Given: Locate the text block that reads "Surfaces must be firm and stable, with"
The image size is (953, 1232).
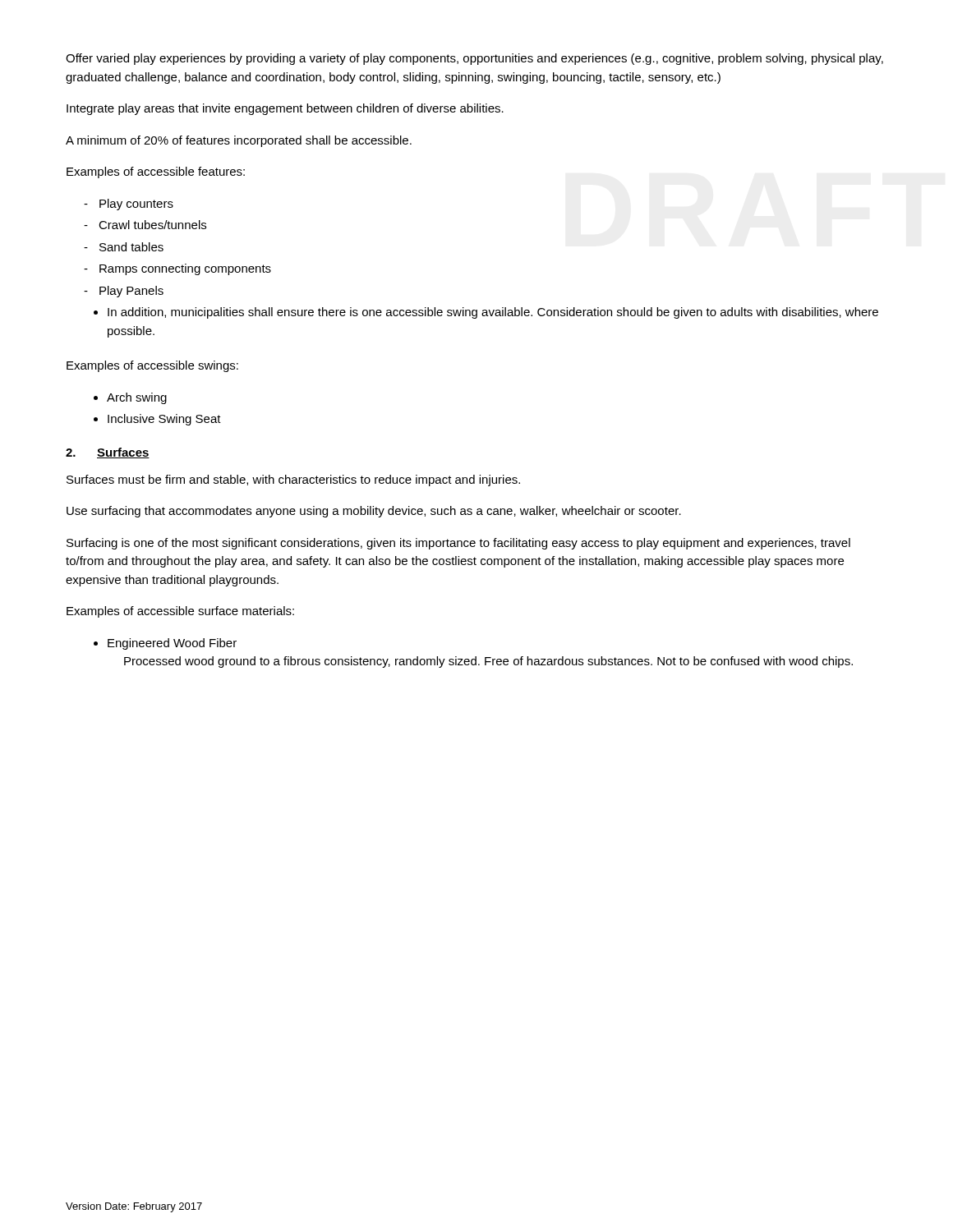Looking at the screenshot, I should [x=476, y=479].
